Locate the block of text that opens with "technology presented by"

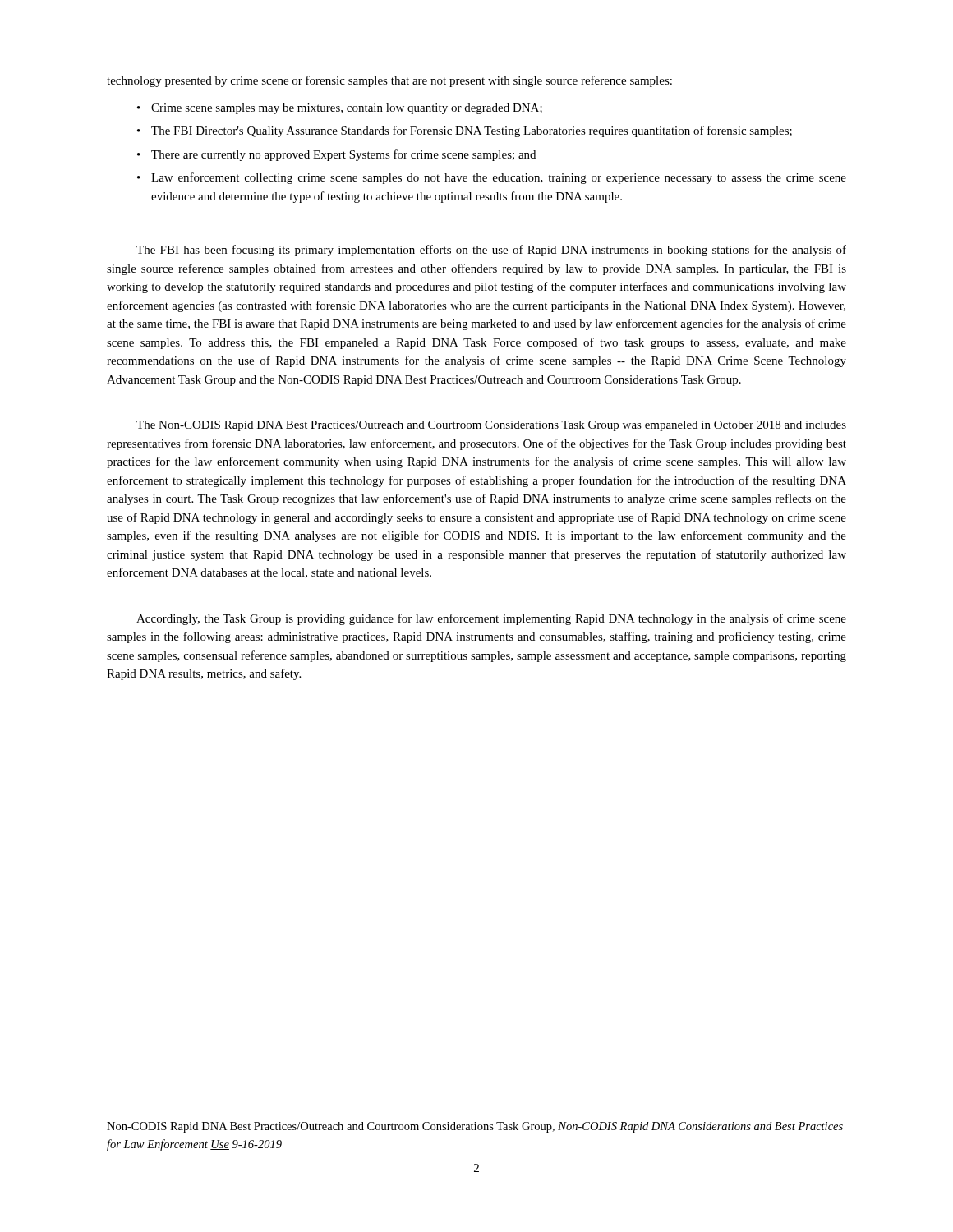[476, 81]
